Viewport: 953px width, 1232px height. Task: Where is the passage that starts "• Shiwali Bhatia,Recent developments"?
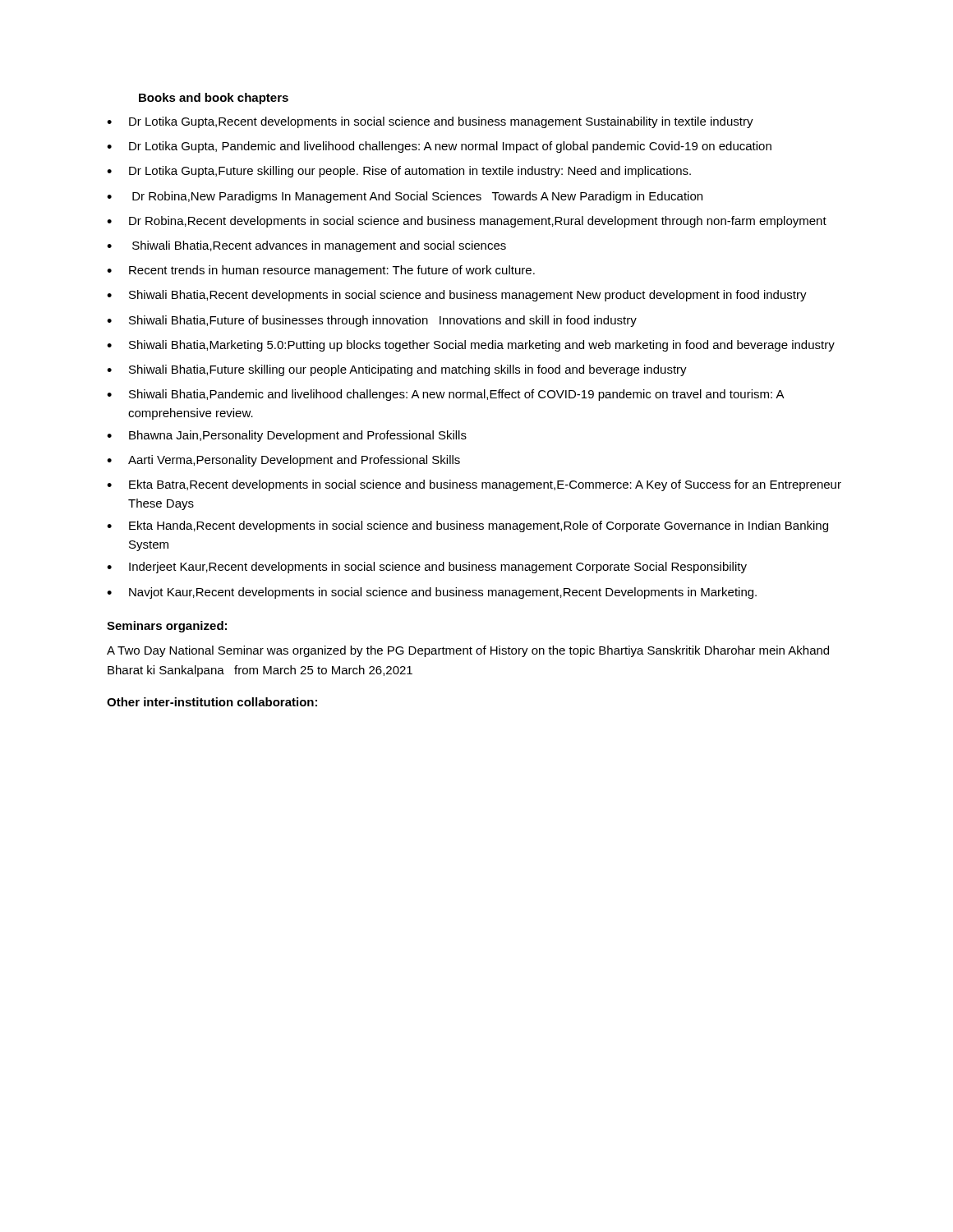tap(476, 296)
